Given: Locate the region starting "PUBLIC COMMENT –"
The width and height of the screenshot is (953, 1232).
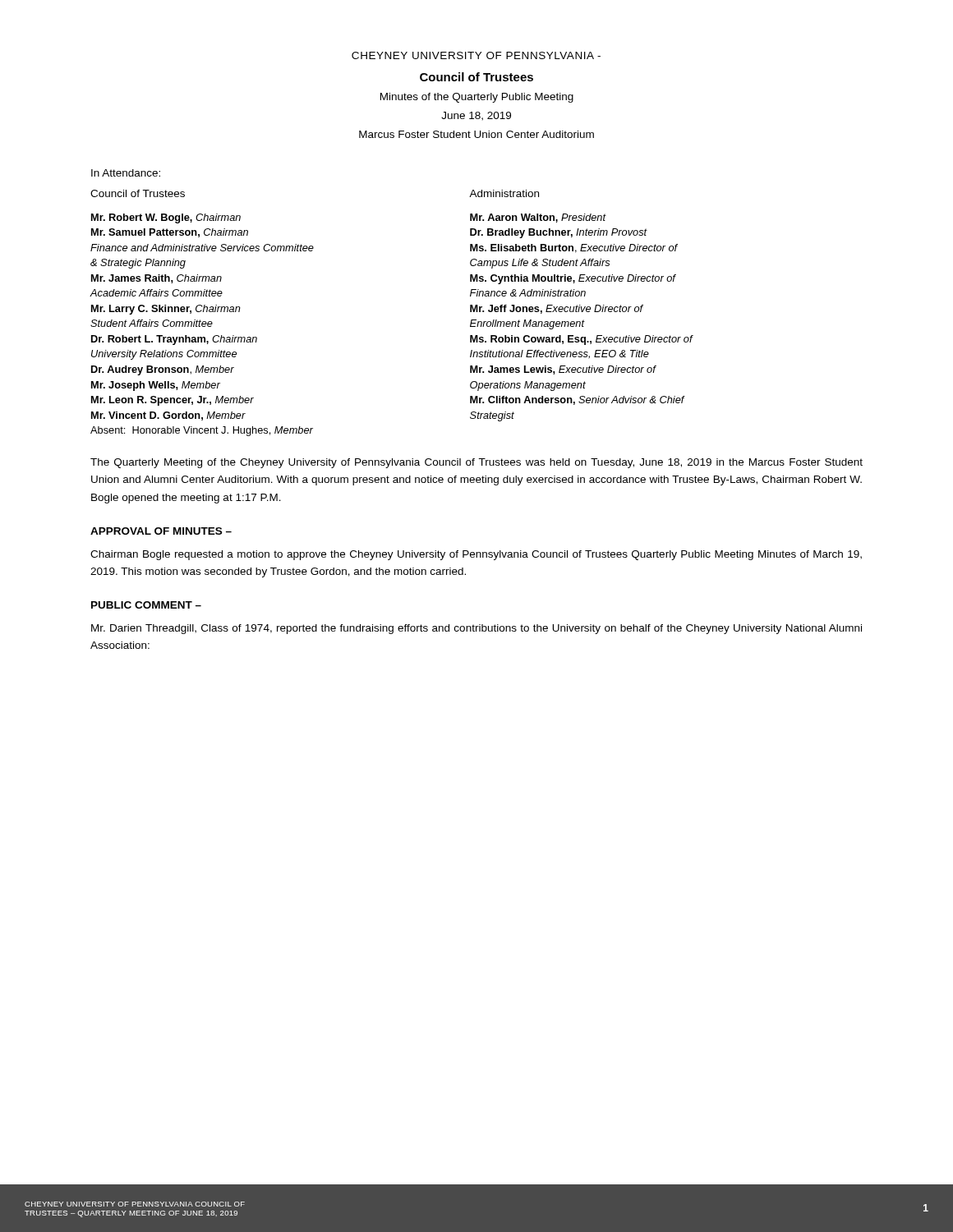Looking at the screenshot, I should (x=146, y=605).
